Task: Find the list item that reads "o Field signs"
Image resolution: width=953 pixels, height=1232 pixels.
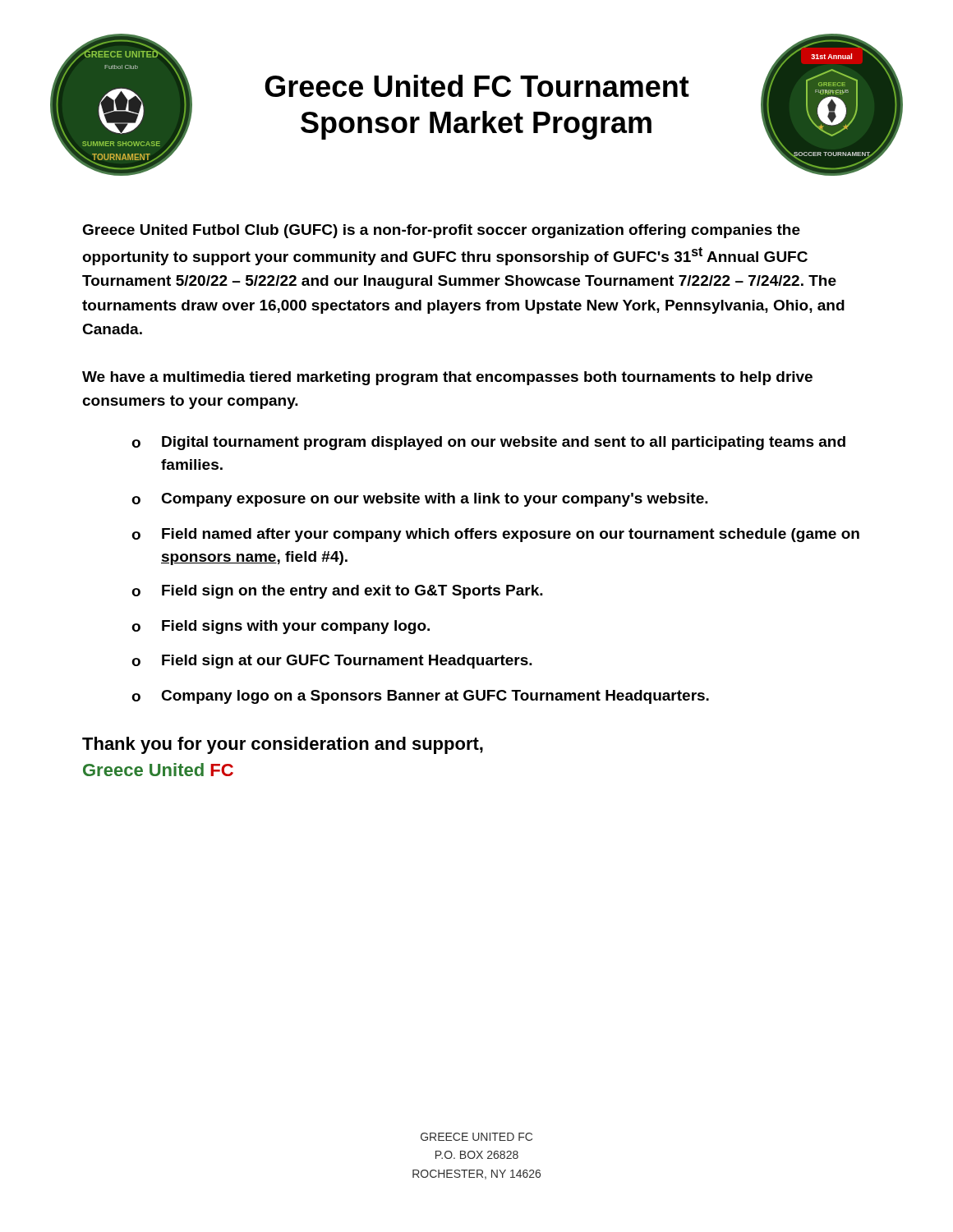Action: (x=281, y=627)
